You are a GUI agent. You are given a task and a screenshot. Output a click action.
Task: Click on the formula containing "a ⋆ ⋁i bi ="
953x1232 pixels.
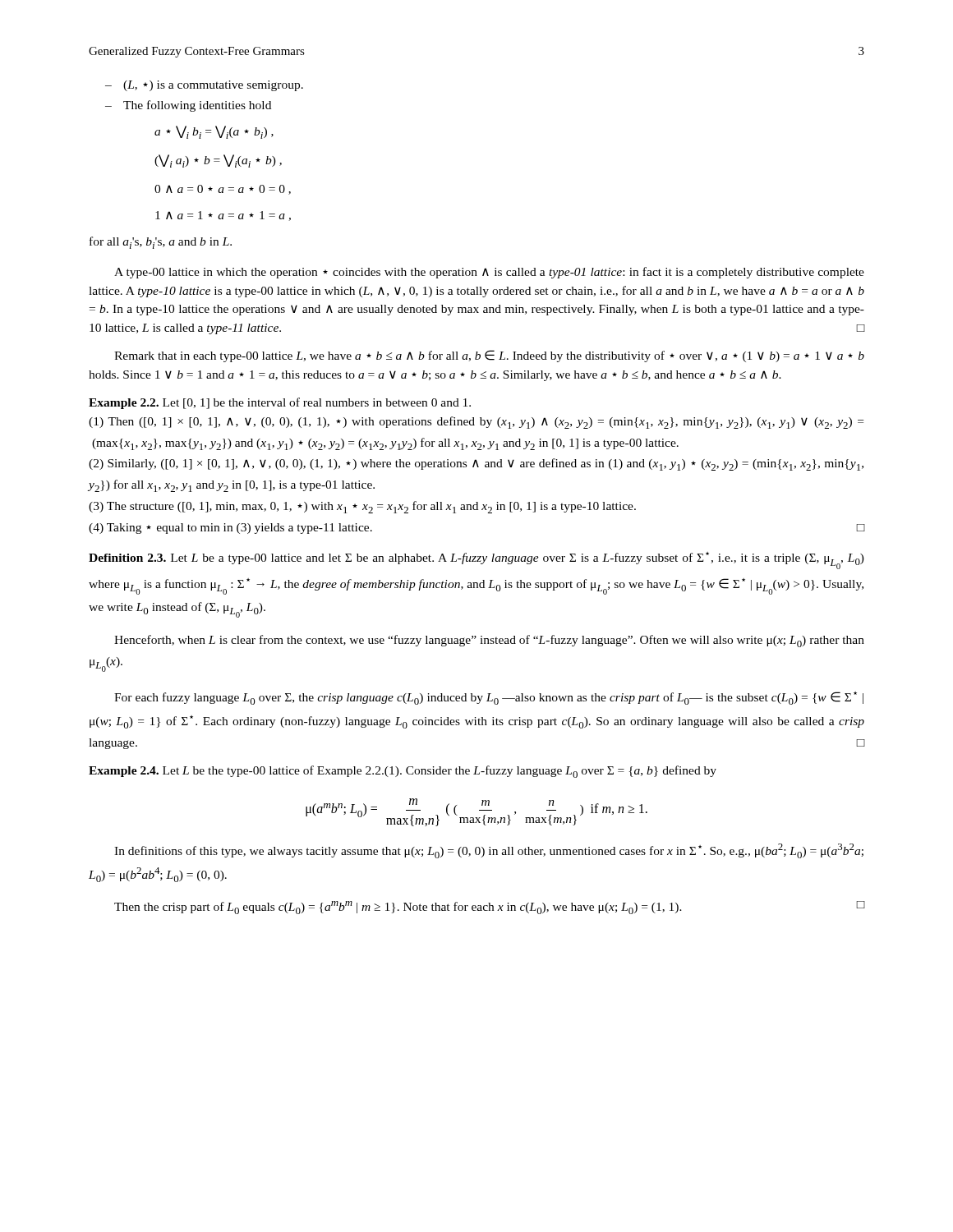214,132
